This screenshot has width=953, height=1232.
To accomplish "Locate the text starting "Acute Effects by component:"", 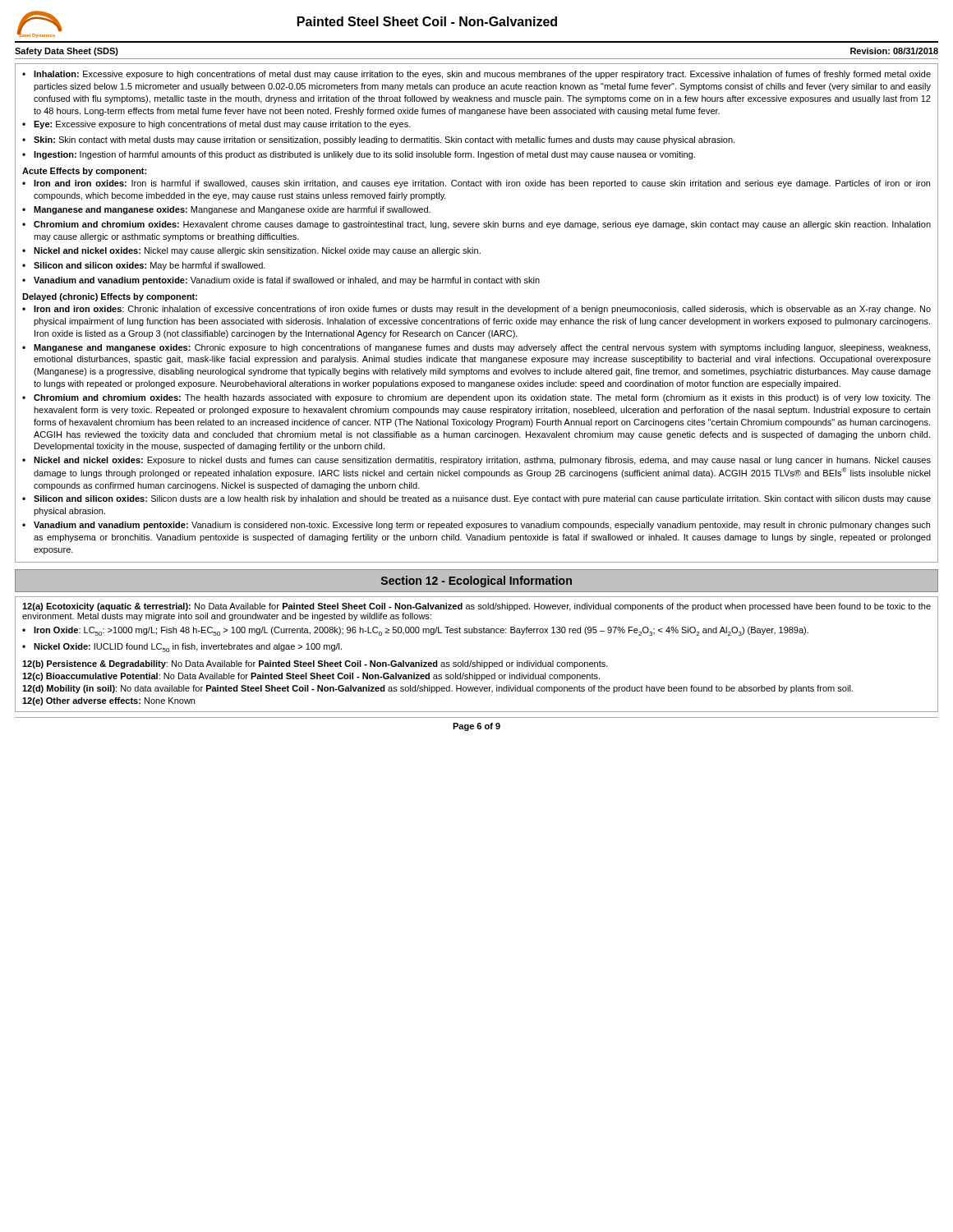I will pyautogui.click(x=85, y=171).
